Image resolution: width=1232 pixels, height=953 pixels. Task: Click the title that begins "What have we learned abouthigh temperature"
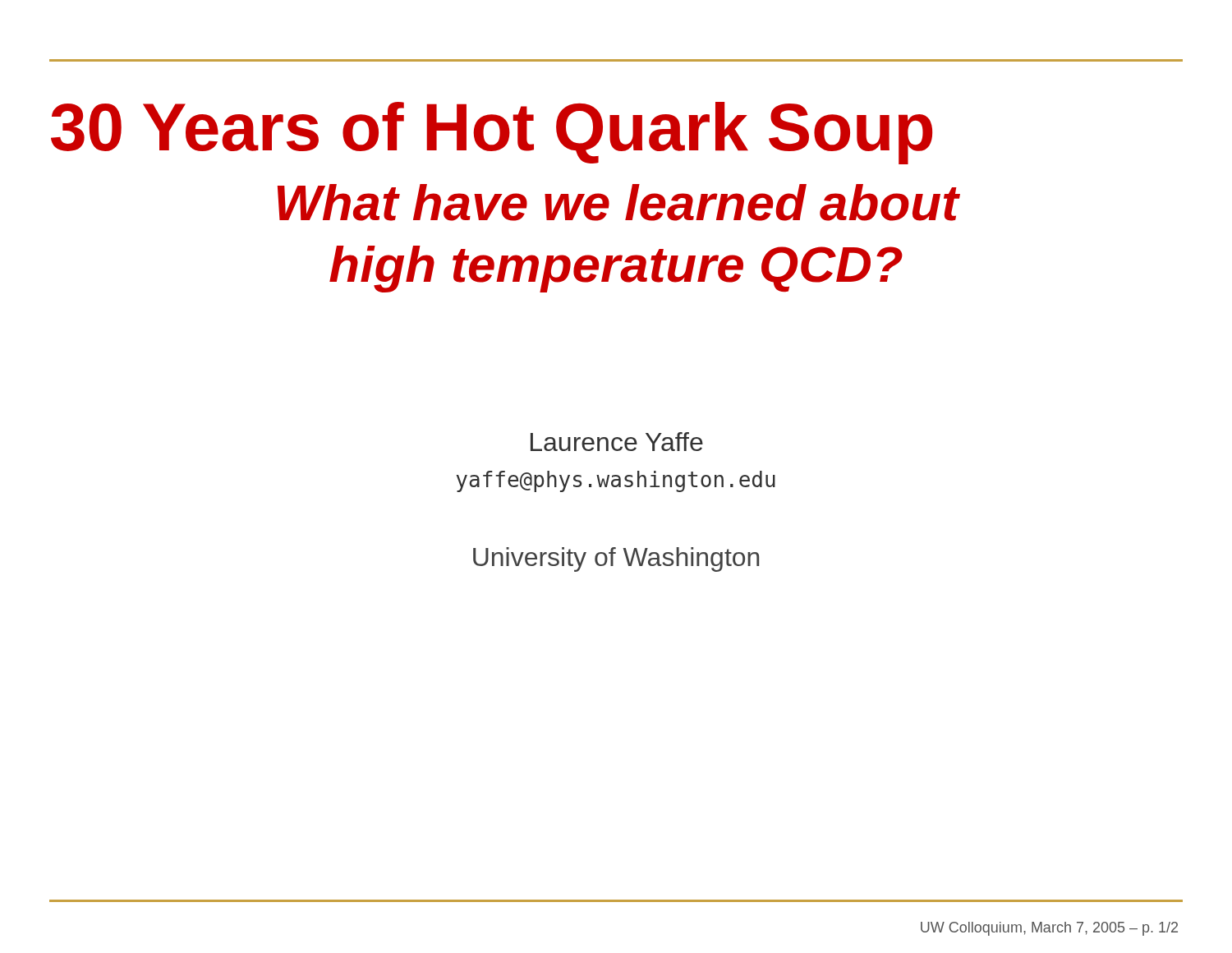pyautogui.click(x=616, y=233)
